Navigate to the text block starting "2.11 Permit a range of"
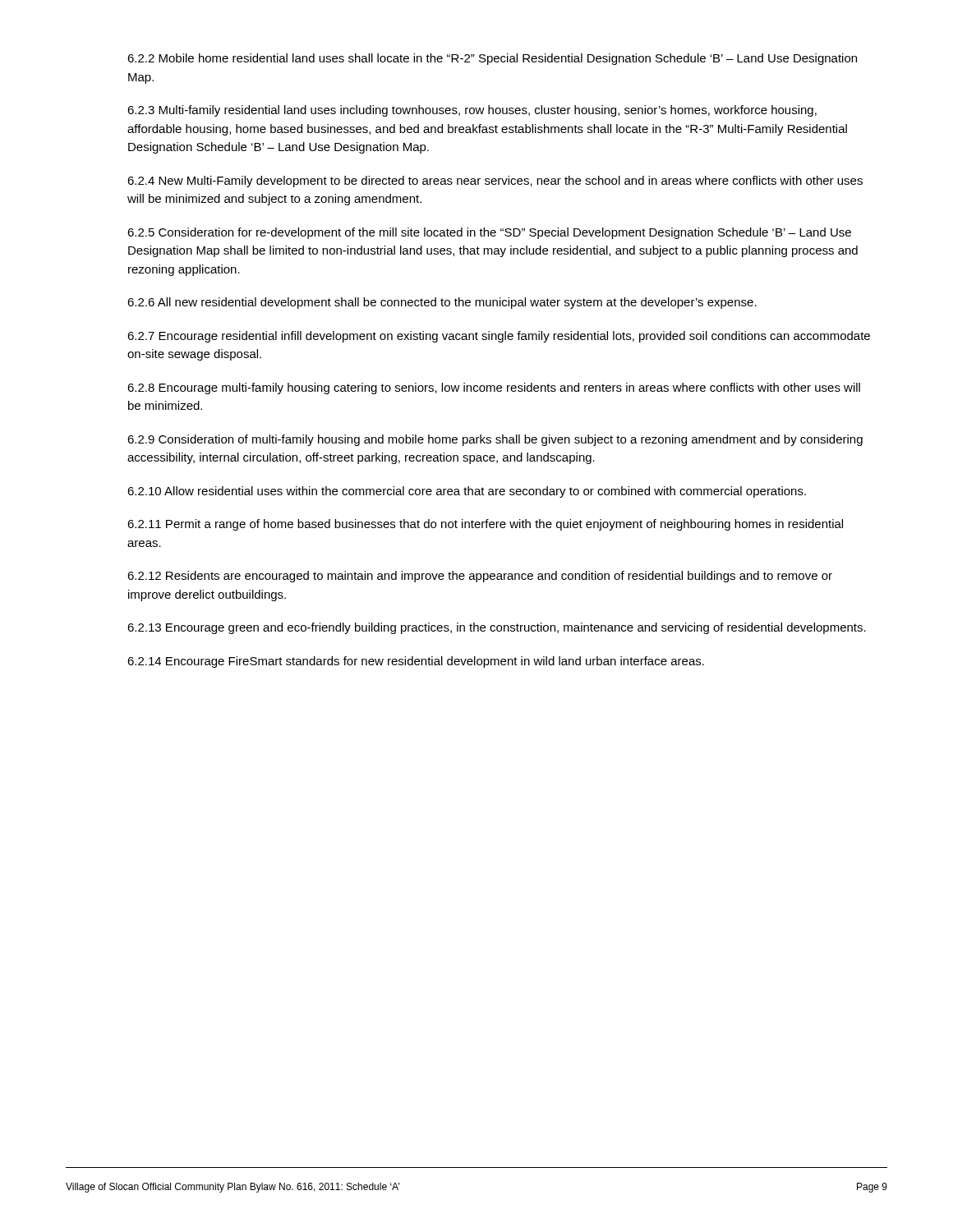The height and width of the screenshot is (1232, 953). (486, 533)
